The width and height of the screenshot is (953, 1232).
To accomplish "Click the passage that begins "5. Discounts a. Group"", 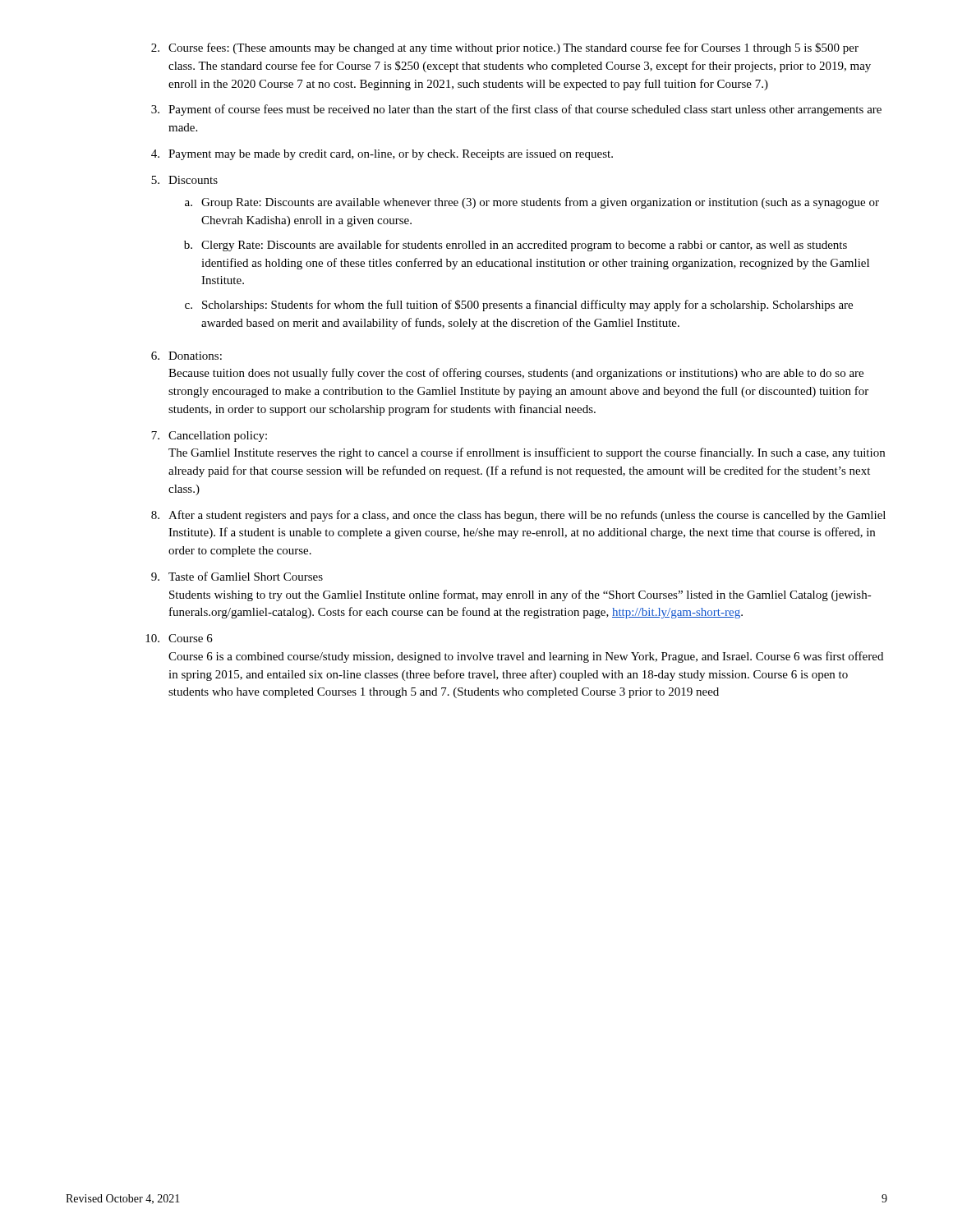I will tap(507, 255).
